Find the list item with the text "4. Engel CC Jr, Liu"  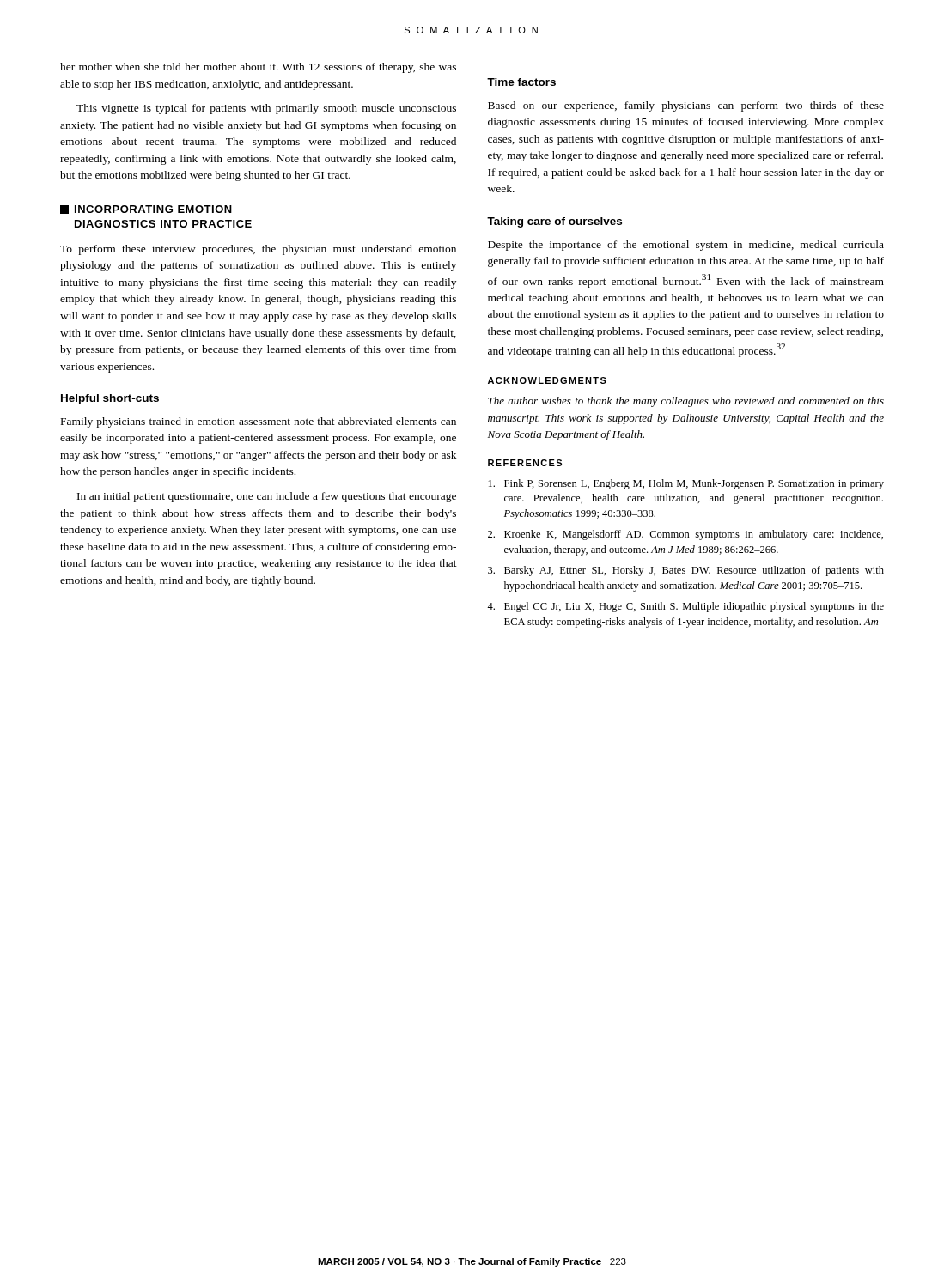(686, 615)
